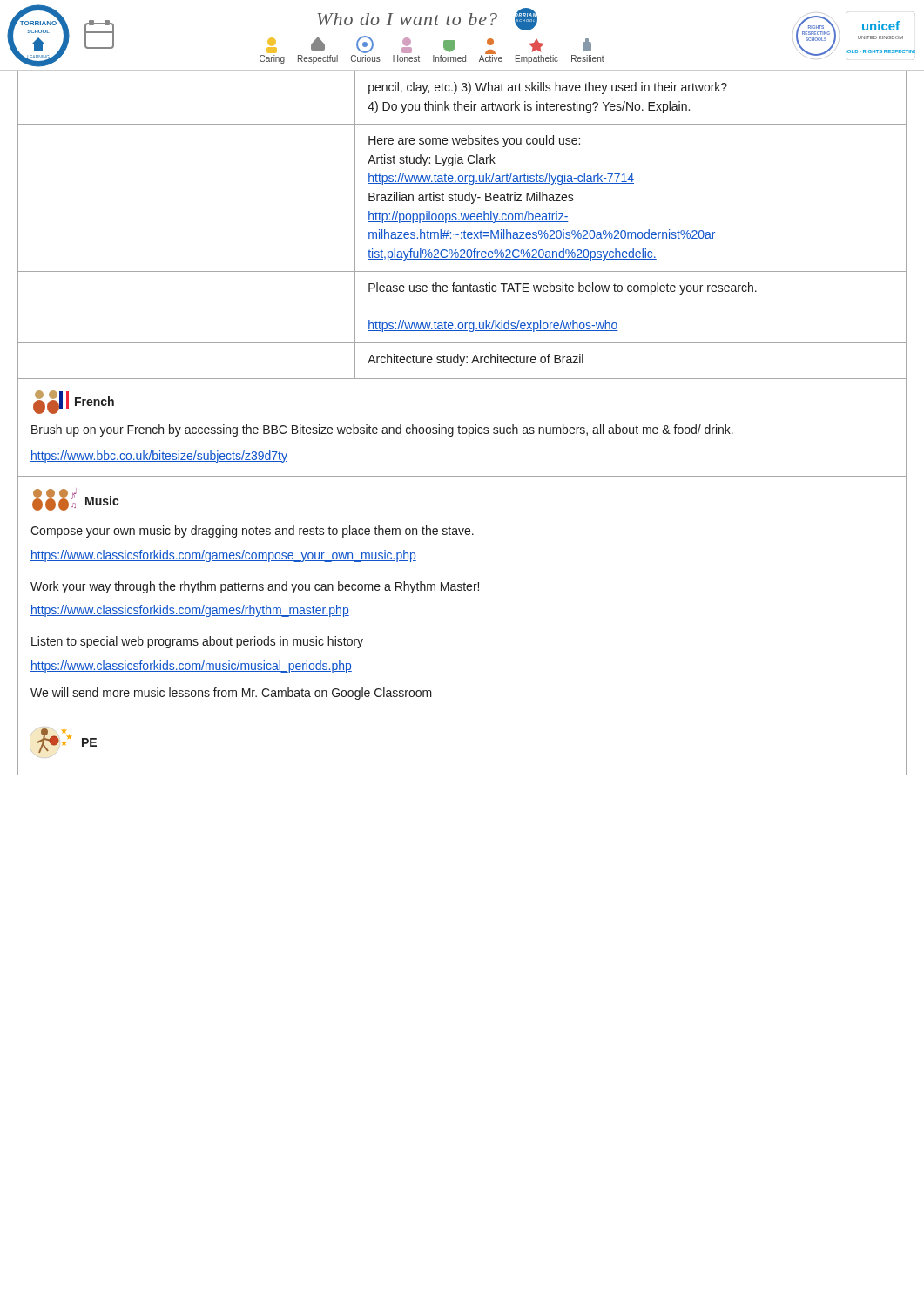Point to the block starting "Please use the fantastic"
This screenshot has height=1307, width=924.
point(563,288)
